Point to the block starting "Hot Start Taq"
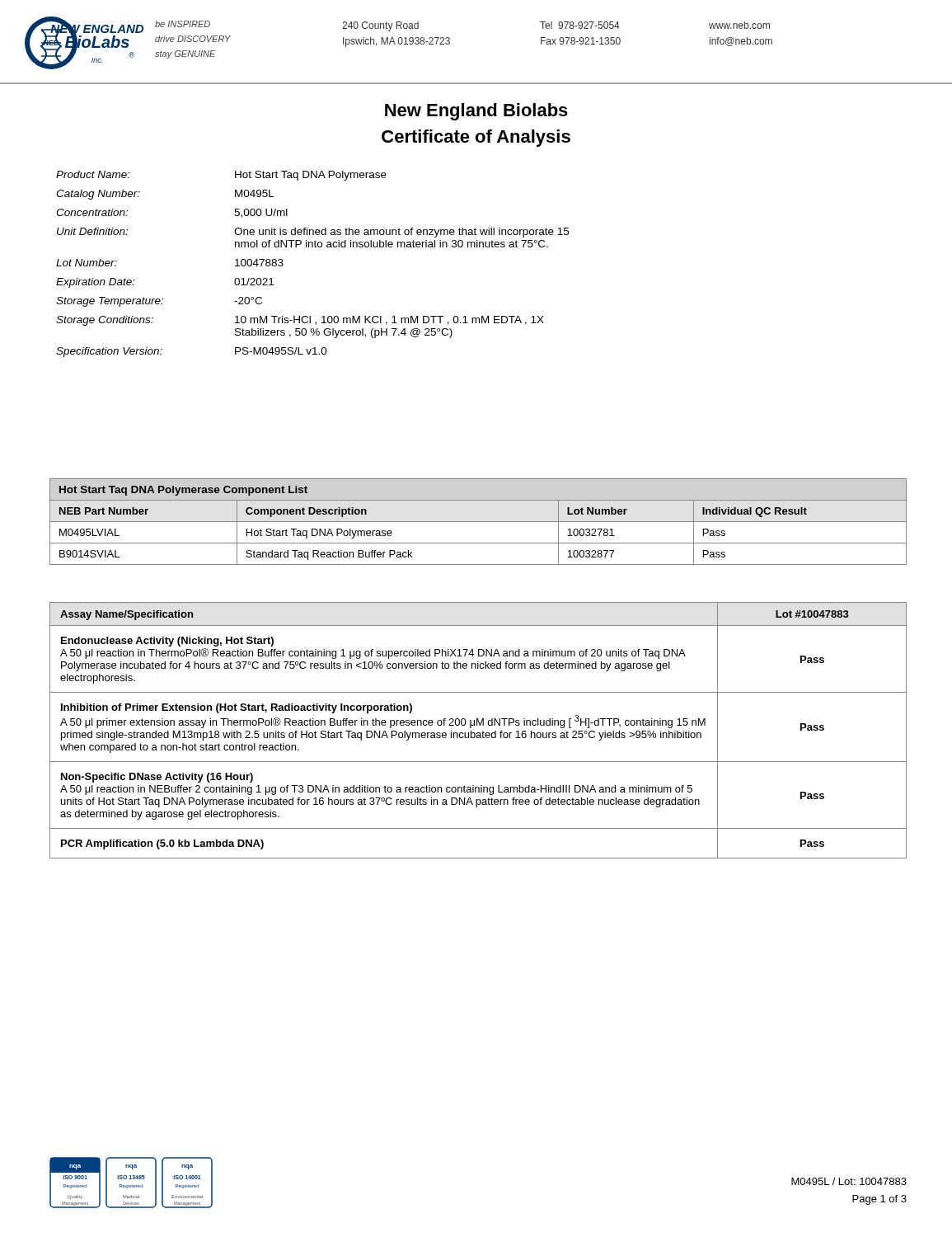The width and height of the screenshot is (952, 1237). pos(183,489)
